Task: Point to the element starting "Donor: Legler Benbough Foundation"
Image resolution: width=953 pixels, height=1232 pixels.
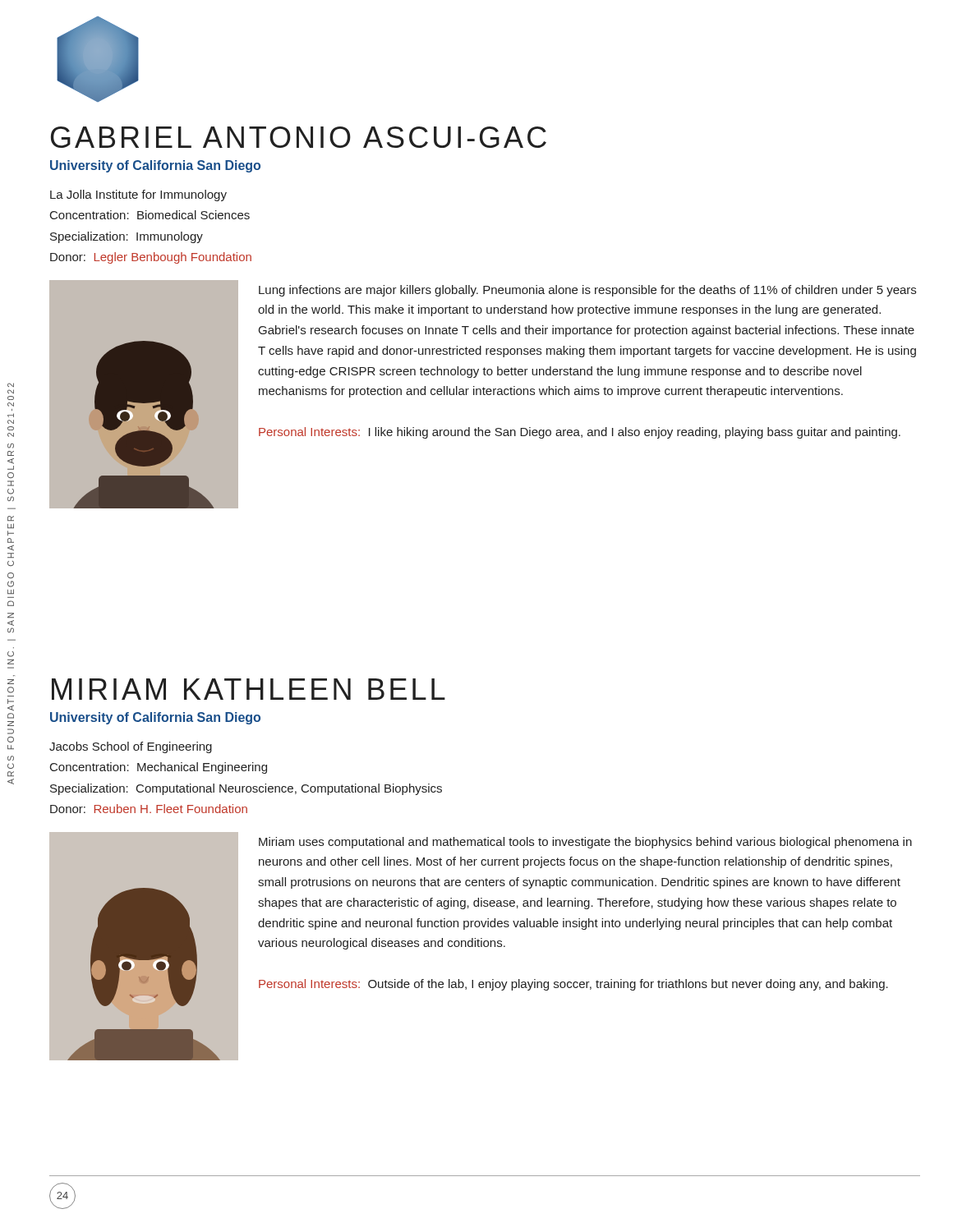Action: point(151,257)
